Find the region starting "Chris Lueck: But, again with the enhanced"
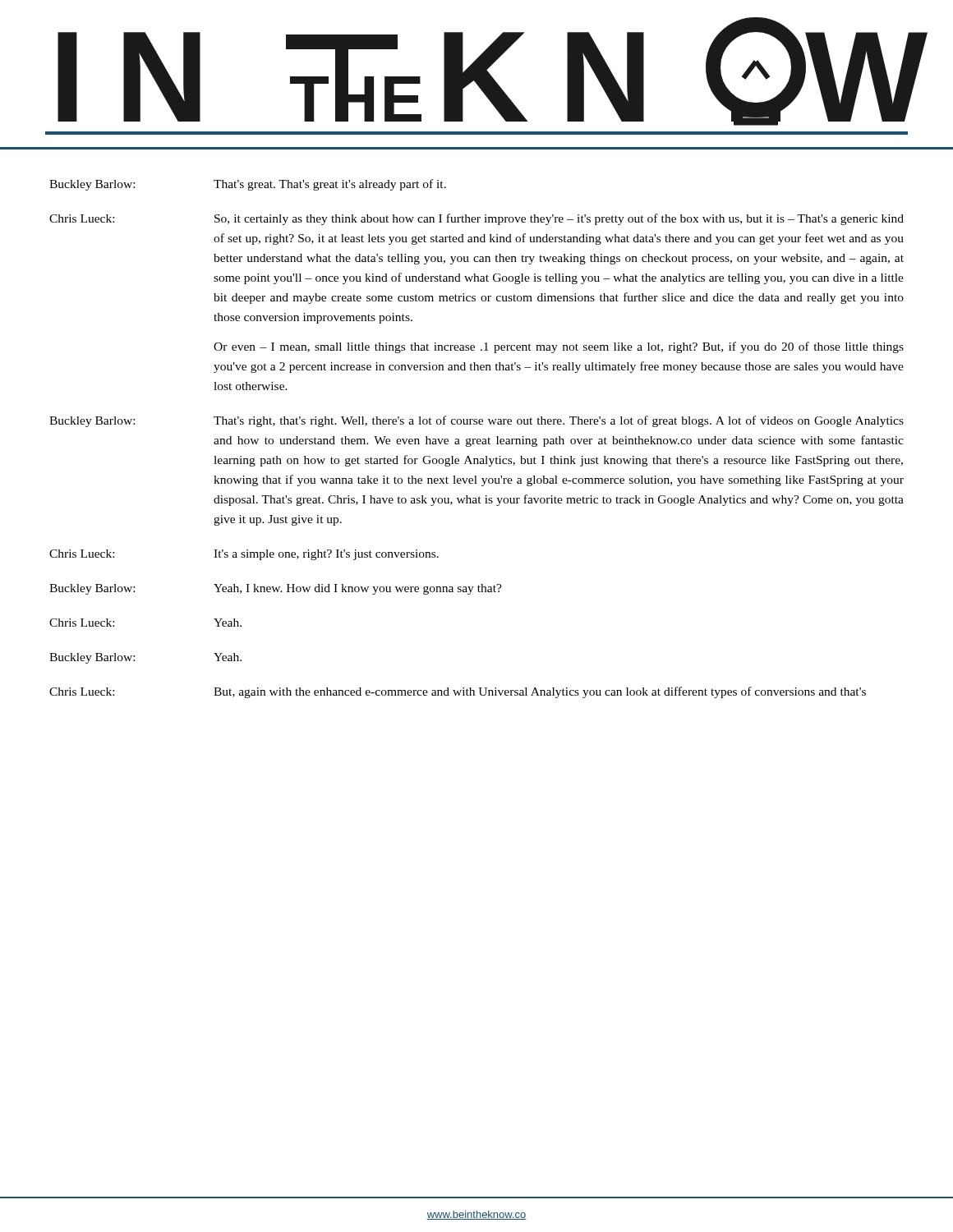953x1232 pixels. pos(476,692)
